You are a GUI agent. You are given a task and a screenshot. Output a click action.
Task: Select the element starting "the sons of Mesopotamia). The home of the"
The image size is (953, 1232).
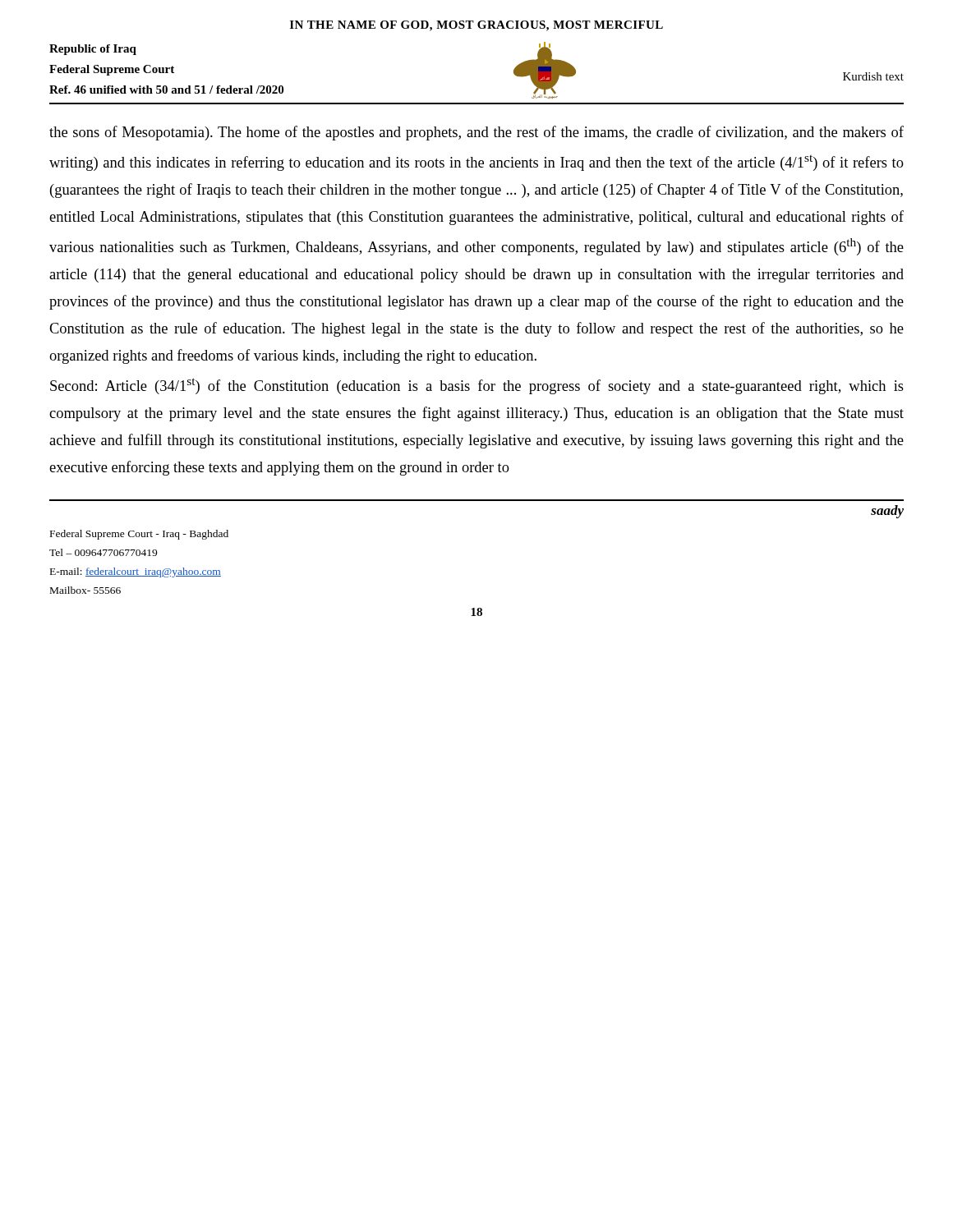click(x=476, y=300)
